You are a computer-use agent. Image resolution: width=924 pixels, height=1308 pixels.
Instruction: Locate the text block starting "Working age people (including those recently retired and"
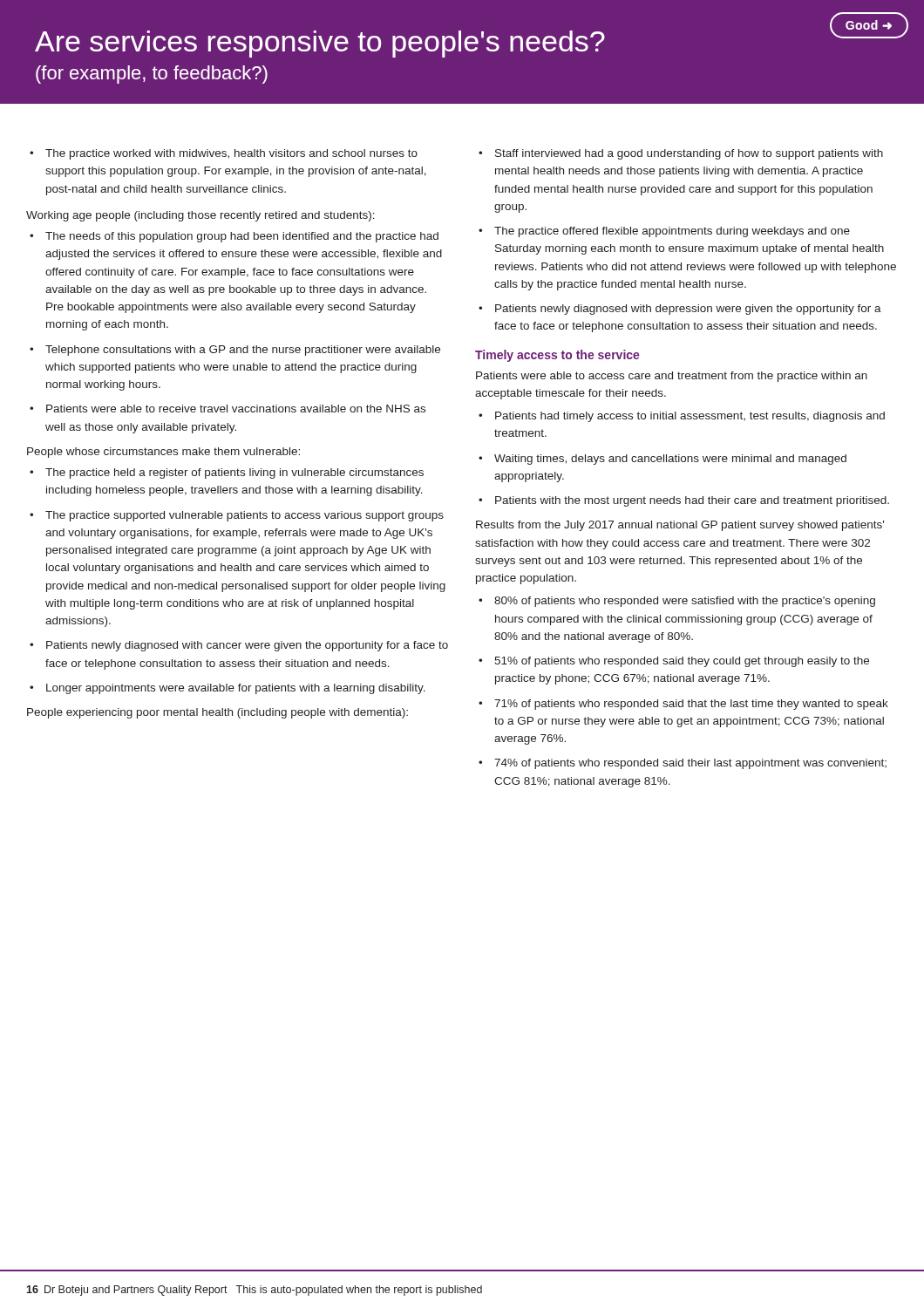pyautogui.click(x=201, y=215)
